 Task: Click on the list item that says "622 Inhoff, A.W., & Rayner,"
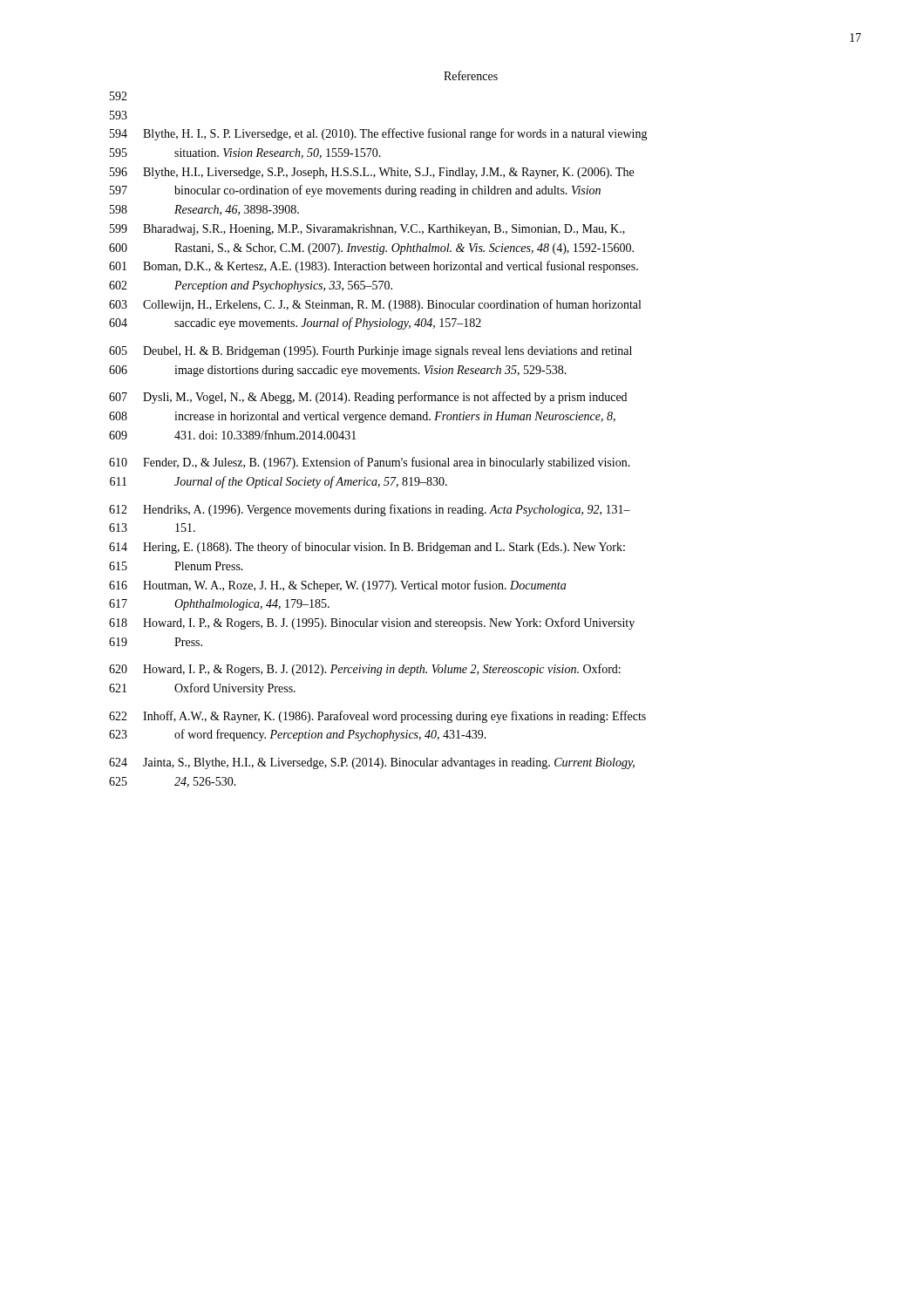[x=471, y=726]
